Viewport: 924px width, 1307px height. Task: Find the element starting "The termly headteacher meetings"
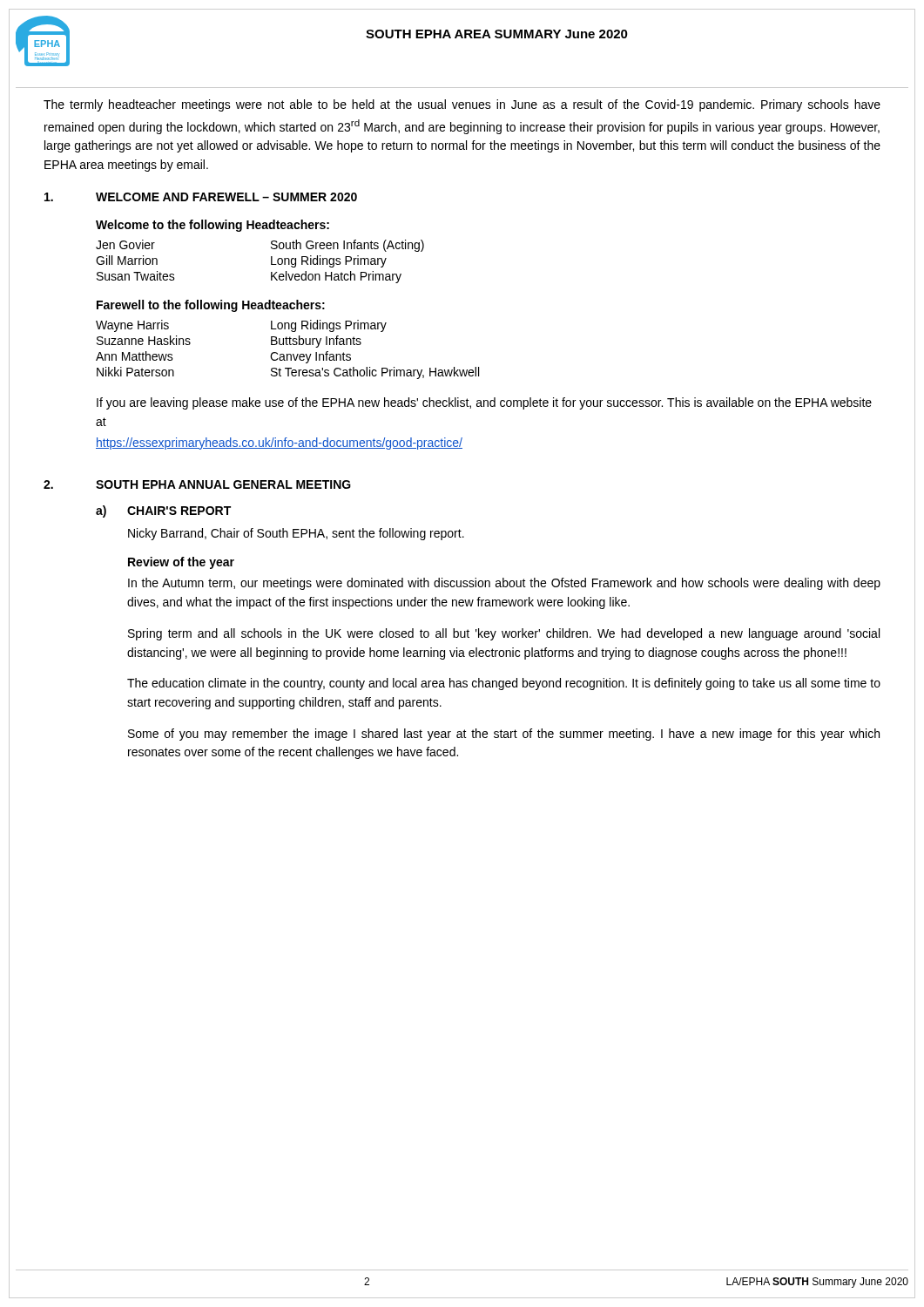462,134
